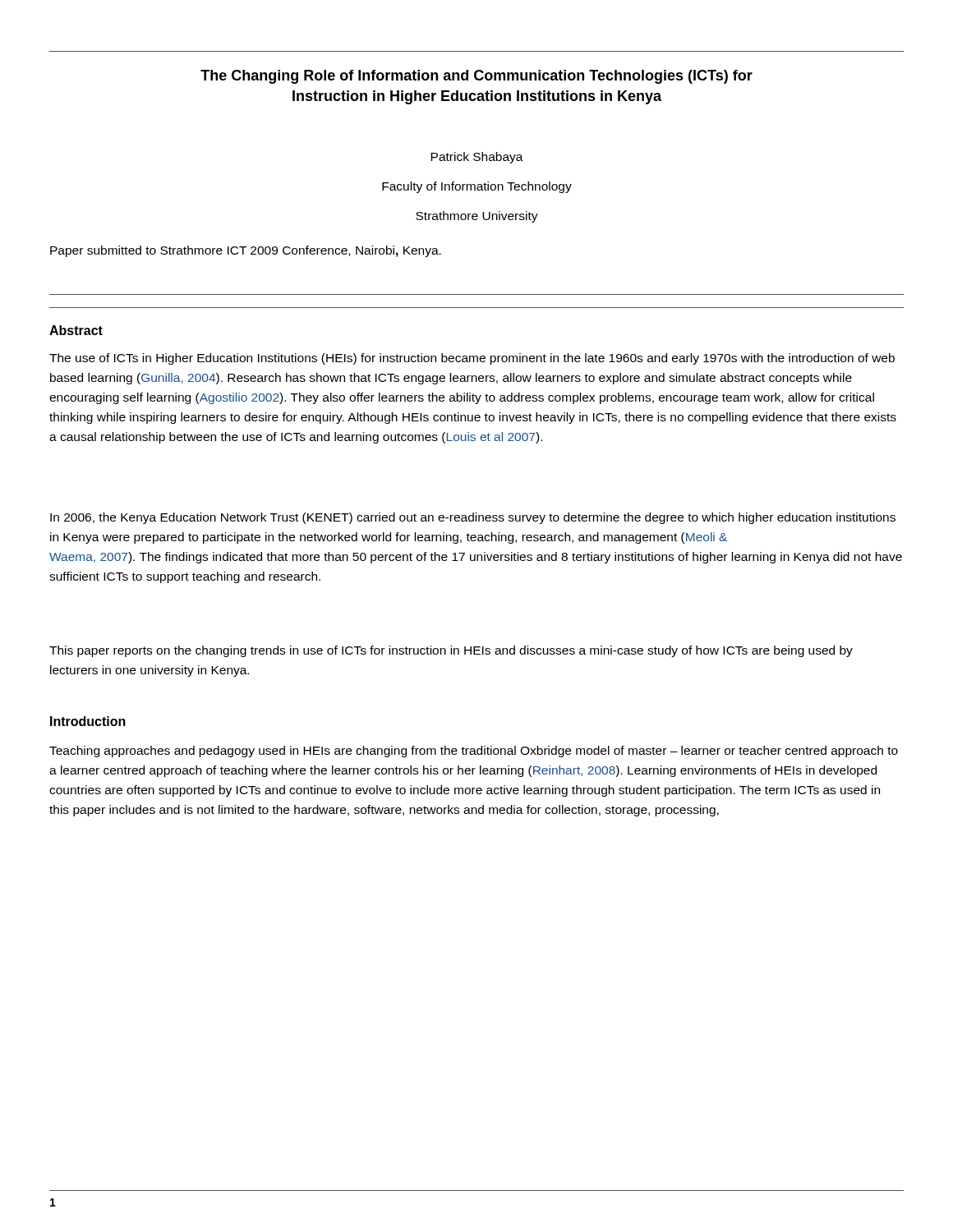
Task: Select the text block that says "Teaching approaches and pedagogy"
Action: 474,780
